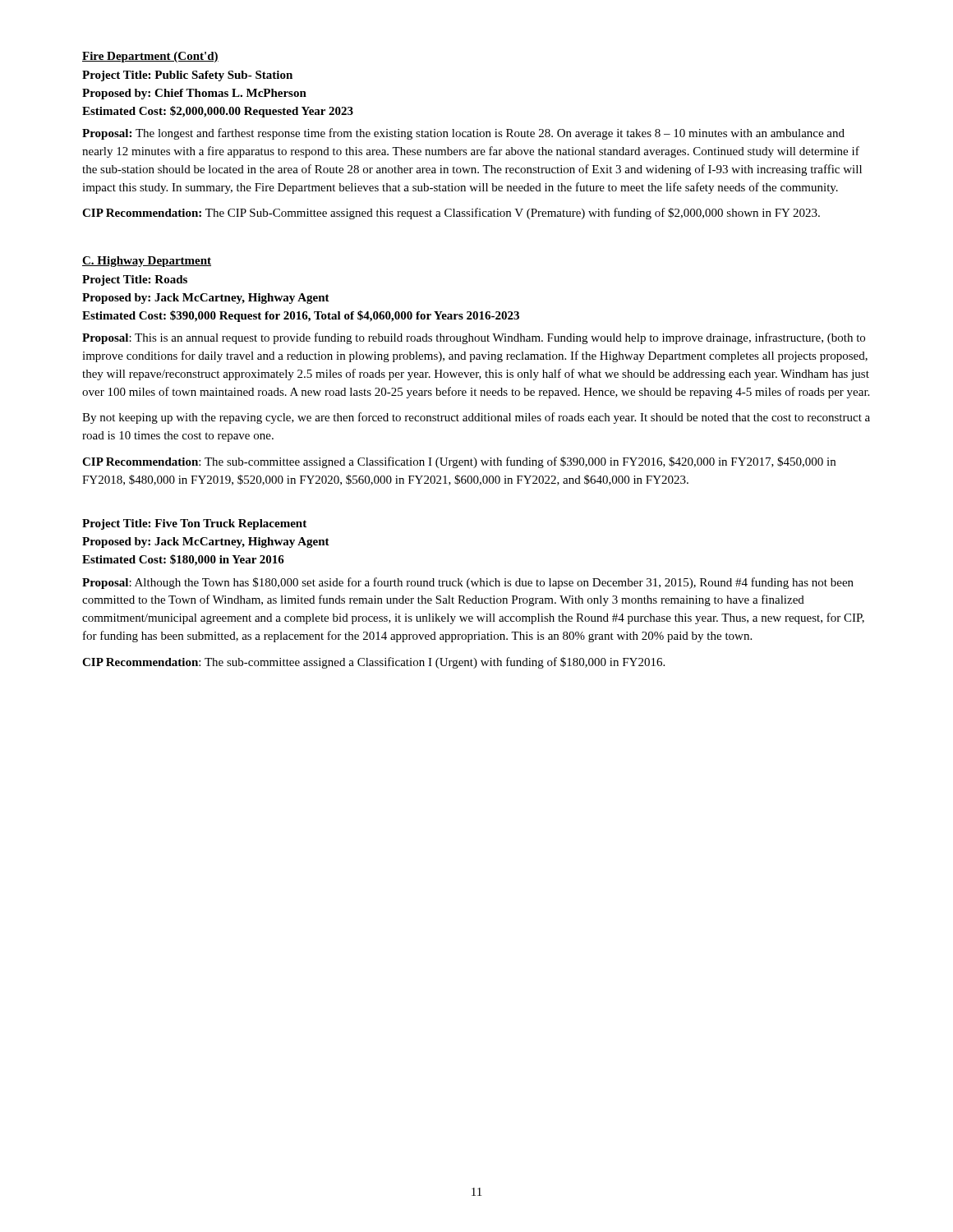Viewport: 953px width, 1232px height.
Task: Point to the block beginning "CIP Recommendation: The CIP Sub-Committee assigned"
Action: click(476, 214)
